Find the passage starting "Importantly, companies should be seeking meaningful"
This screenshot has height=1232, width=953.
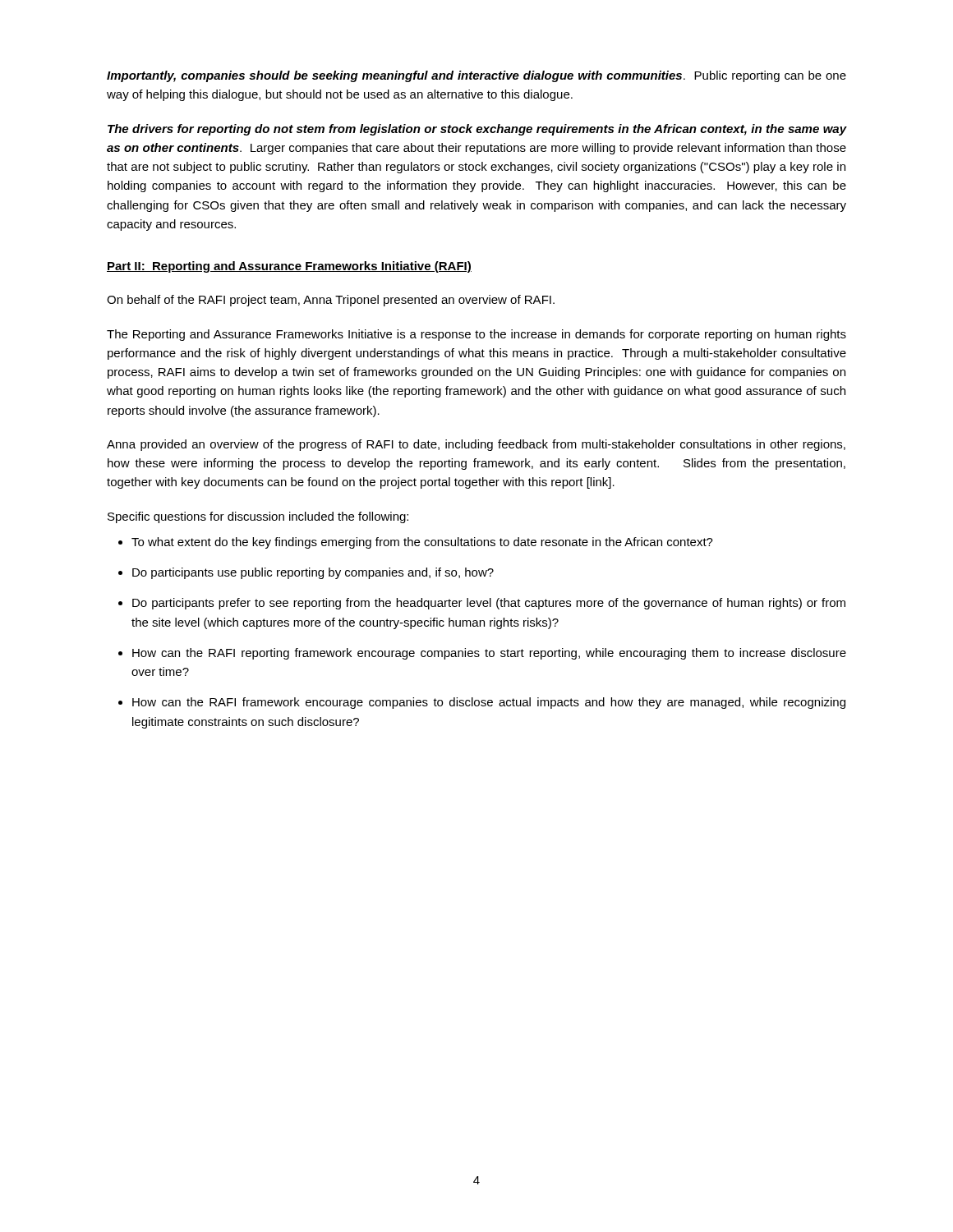(476, 85)
